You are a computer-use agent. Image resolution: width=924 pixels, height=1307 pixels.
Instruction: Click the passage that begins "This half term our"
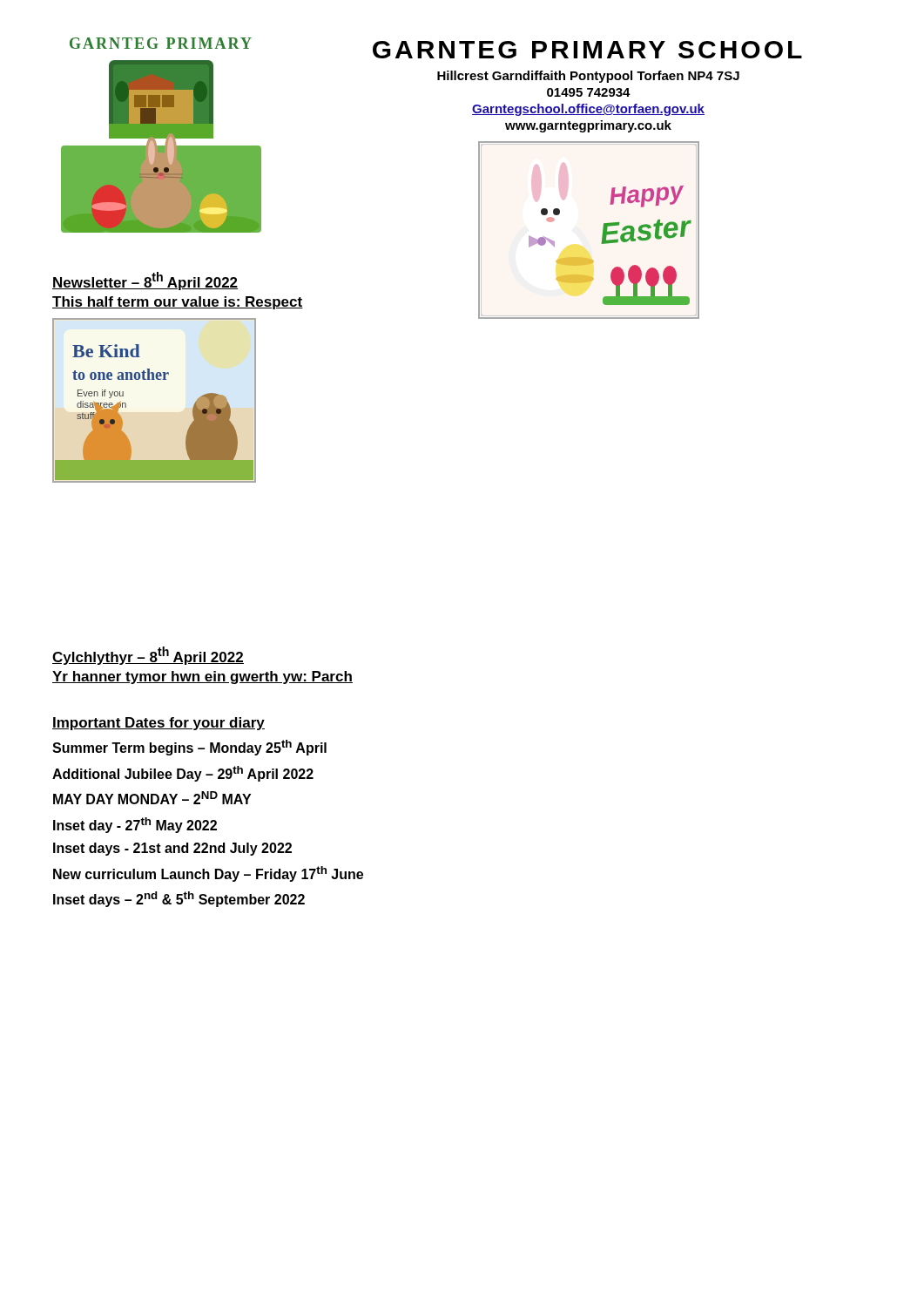coord(177,302)
